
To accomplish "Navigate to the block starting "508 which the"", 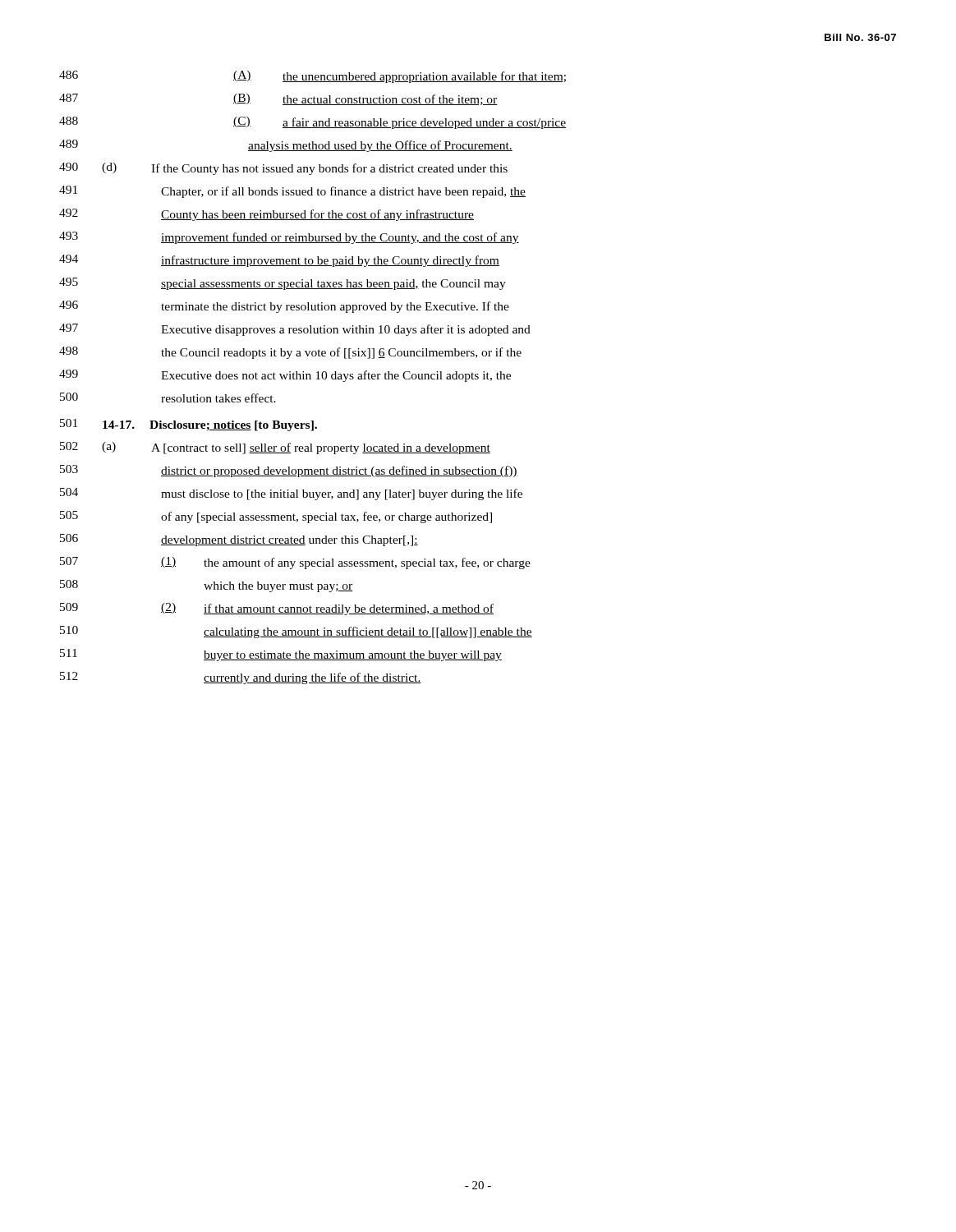I will coord(207,586).
